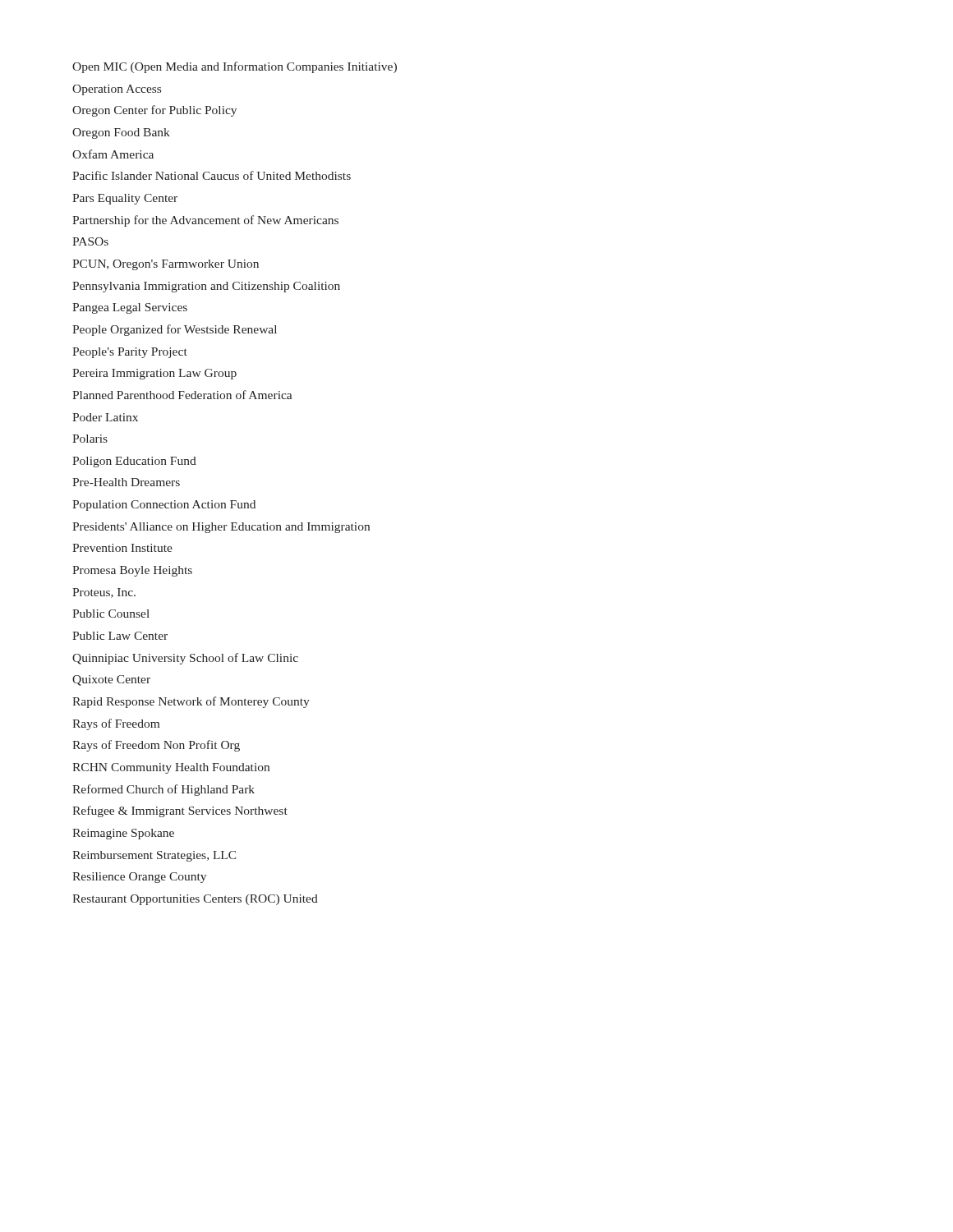Find the passage starting "RCHN Community Health Foundation"
The width and height of the screenshot is (953, 1232).
(171, 767)
